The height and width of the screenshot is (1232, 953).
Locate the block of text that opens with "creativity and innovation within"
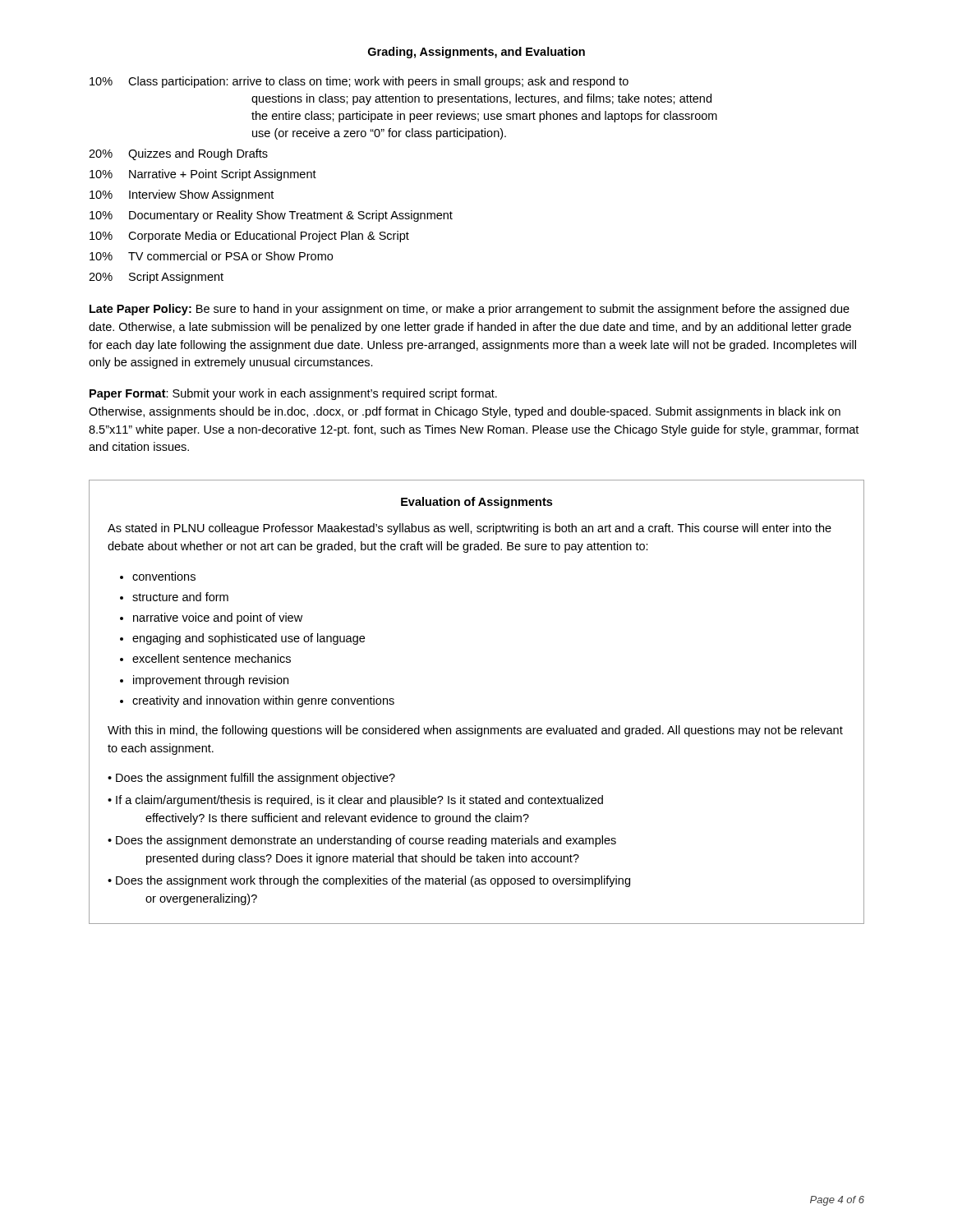[263, 700]
